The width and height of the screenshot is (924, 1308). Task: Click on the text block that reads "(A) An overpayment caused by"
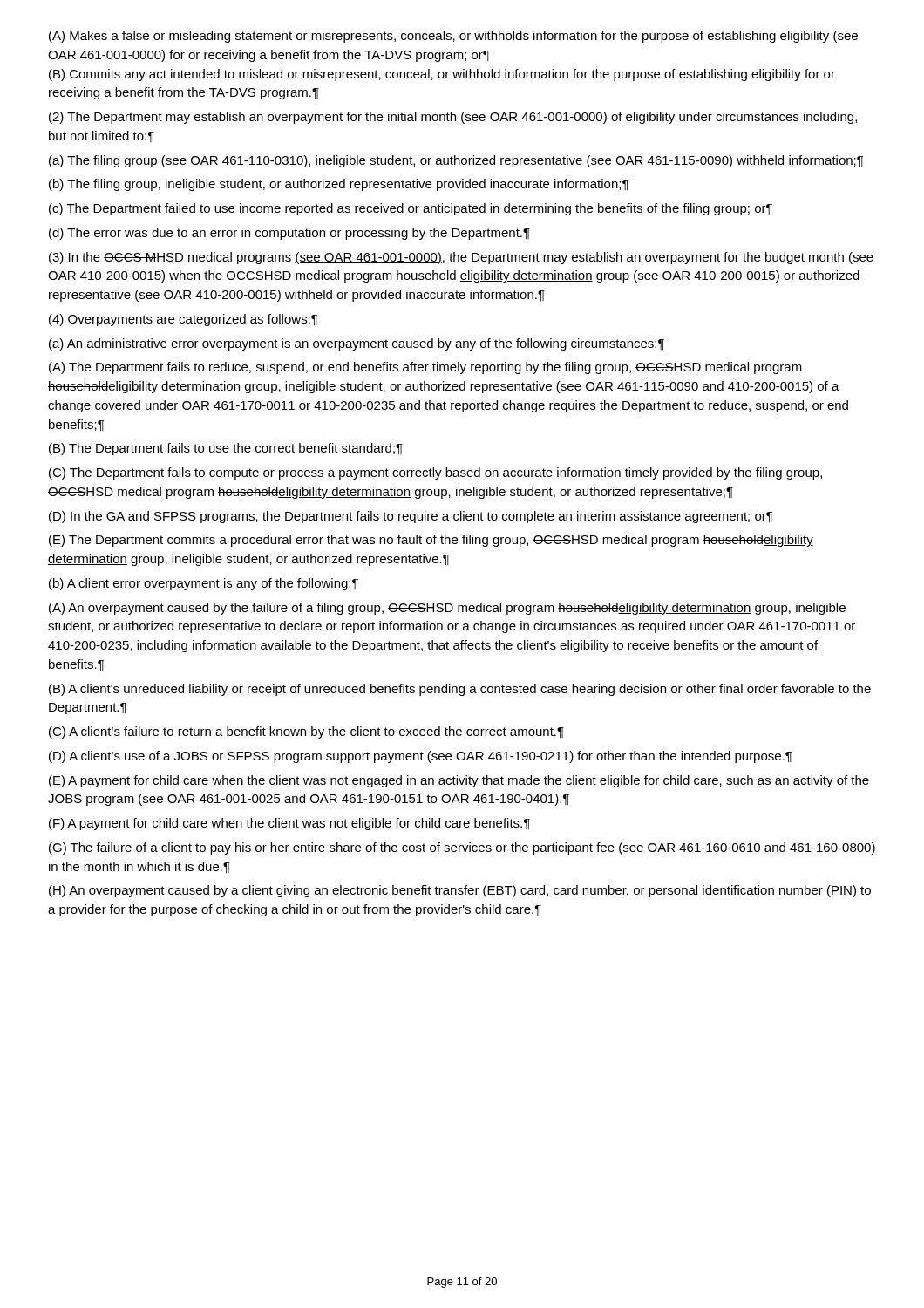point(462,636)
